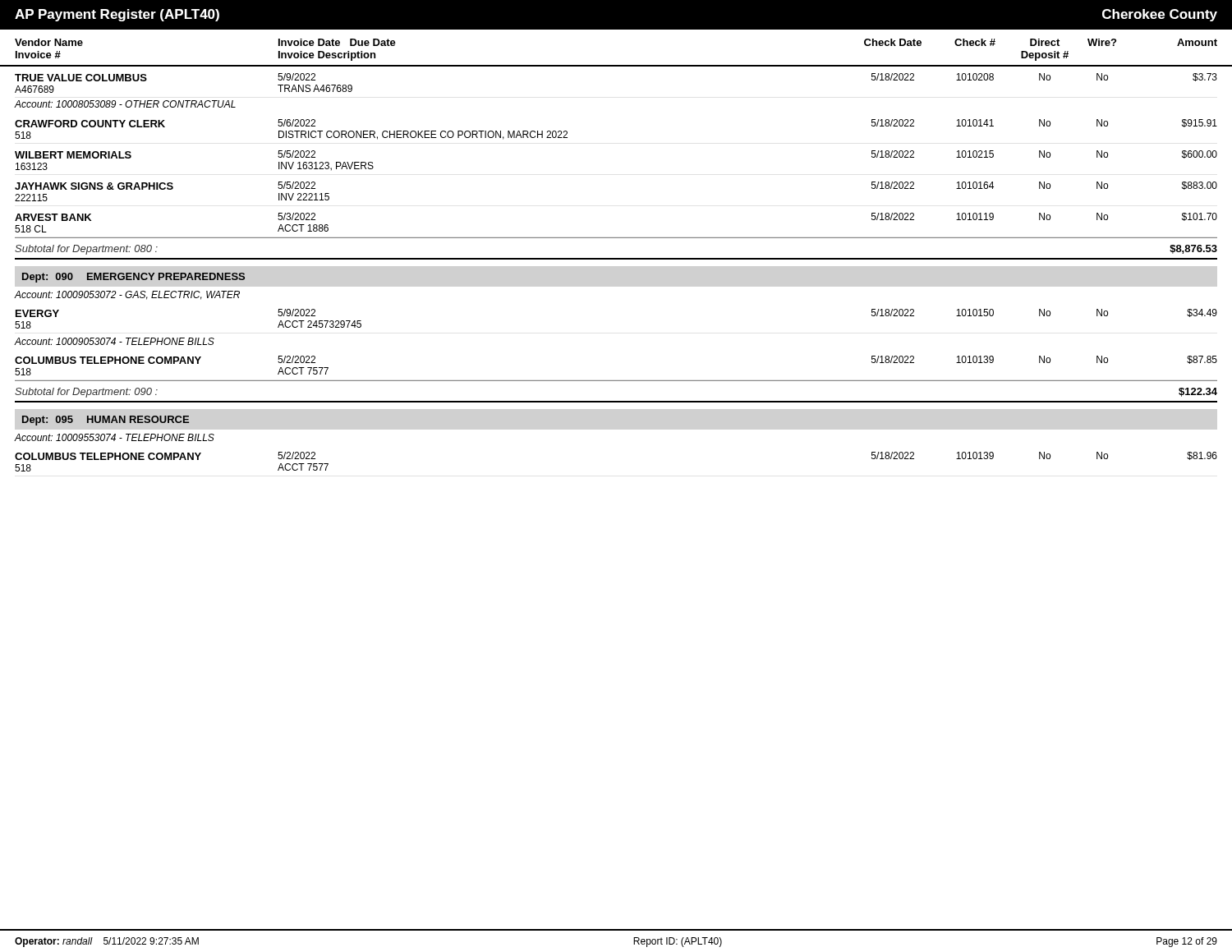Point to the block starting "Account: 10008053089 - OTHER CONTRACTUAL"
Viewport: 1232px width, 952px height.
[x=125, y=104]
